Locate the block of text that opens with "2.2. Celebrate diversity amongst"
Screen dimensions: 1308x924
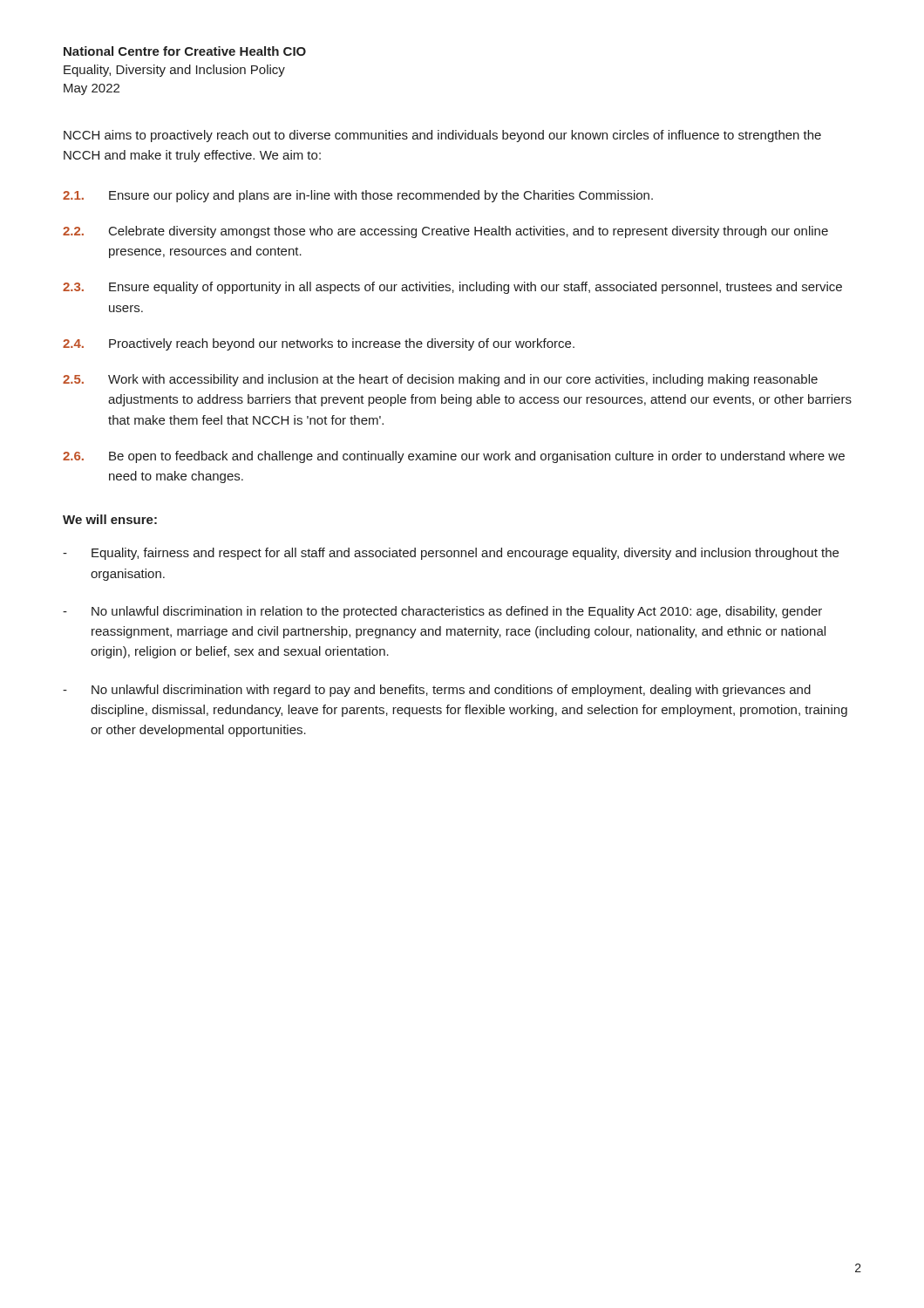(x=462, y=241)
